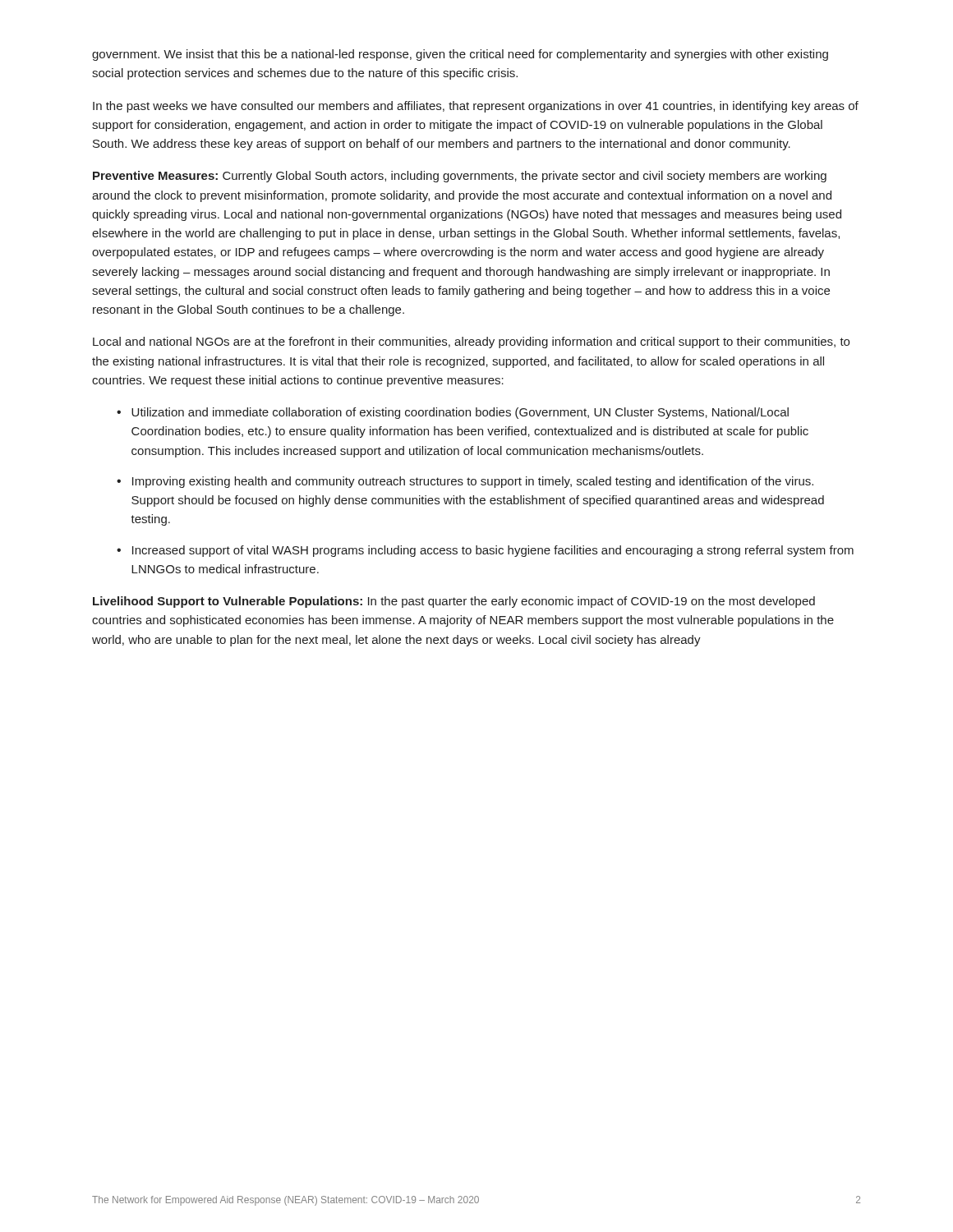Find the block on this page that starts "government. We insist that"
This screenshot has width=953, height=1232.
point(460,63)
